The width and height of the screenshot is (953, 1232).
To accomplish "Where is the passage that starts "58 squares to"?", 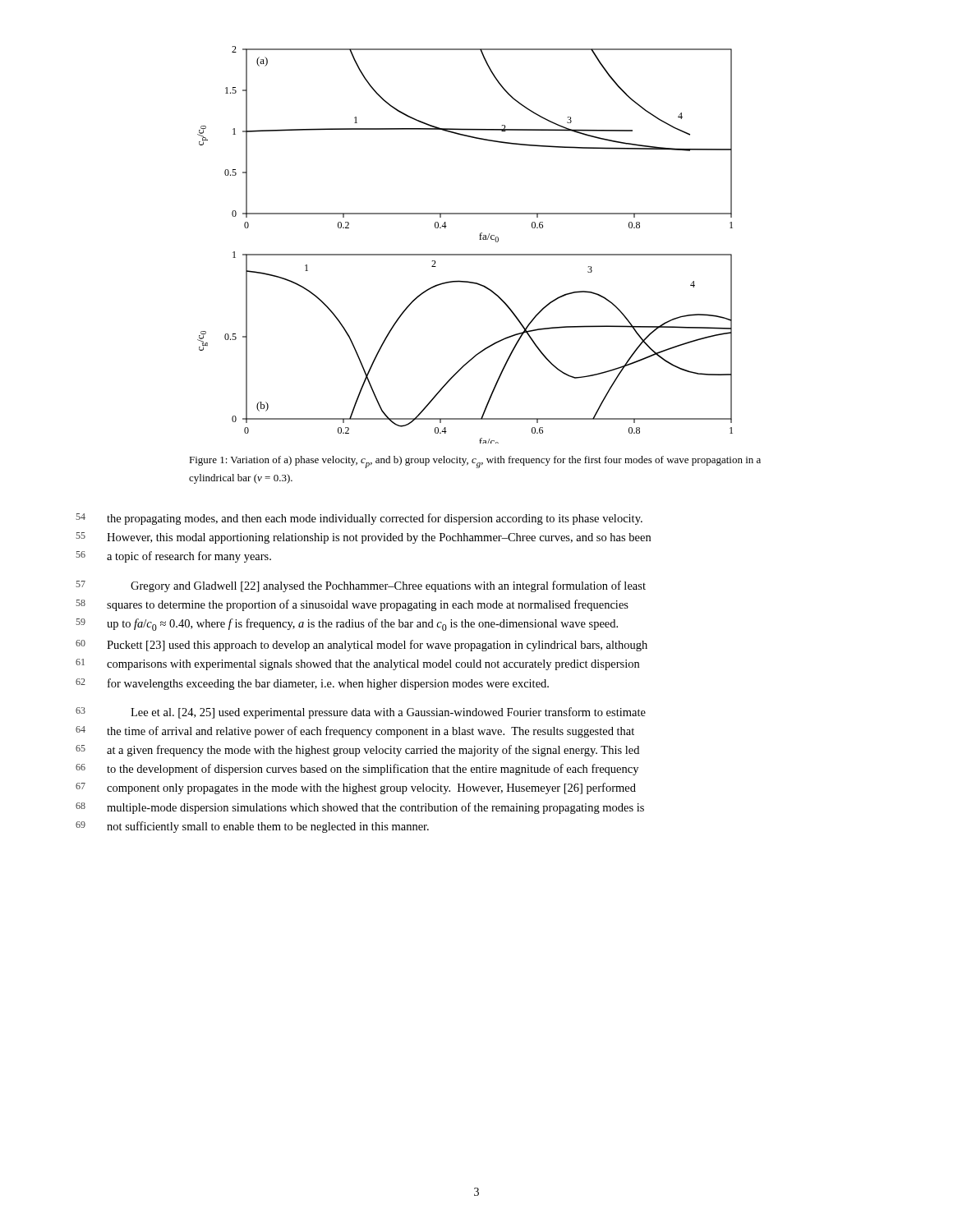I will (x=368, y=603).
